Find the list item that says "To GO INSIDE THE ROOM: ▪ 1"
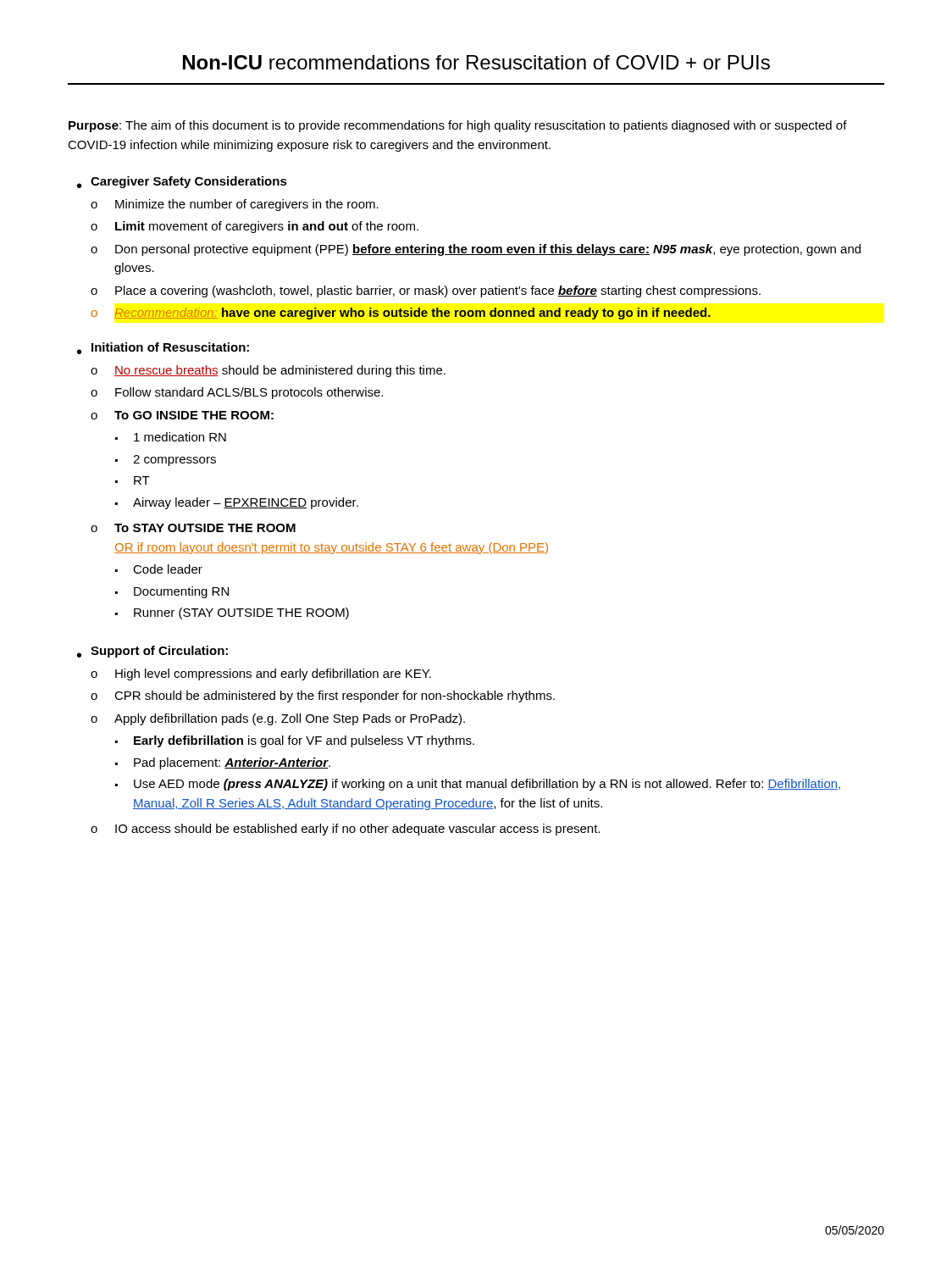 click(x=194, y=415)
